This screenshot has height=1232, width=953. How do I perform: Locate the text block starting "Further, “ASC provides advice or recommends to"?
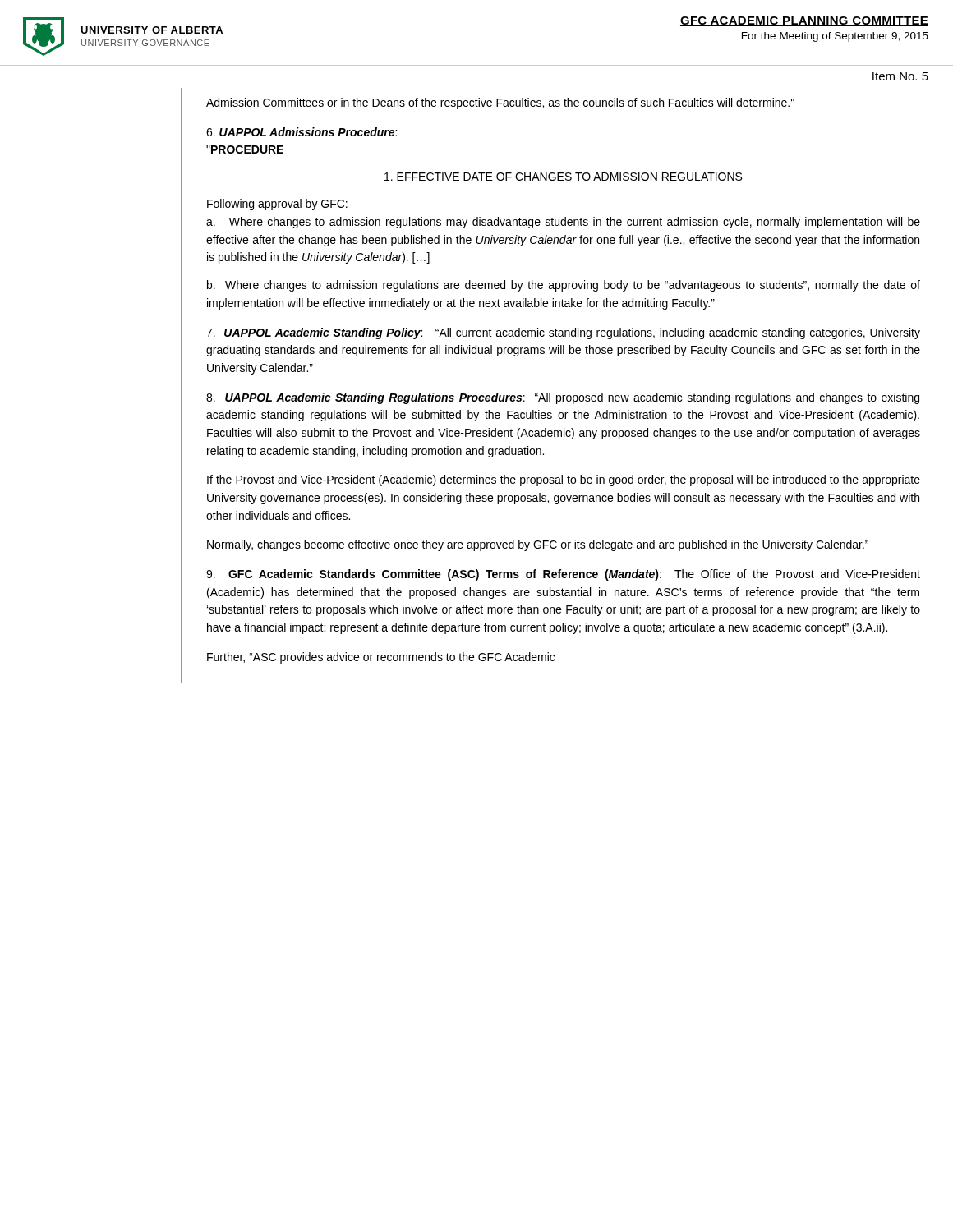(381, 657)
